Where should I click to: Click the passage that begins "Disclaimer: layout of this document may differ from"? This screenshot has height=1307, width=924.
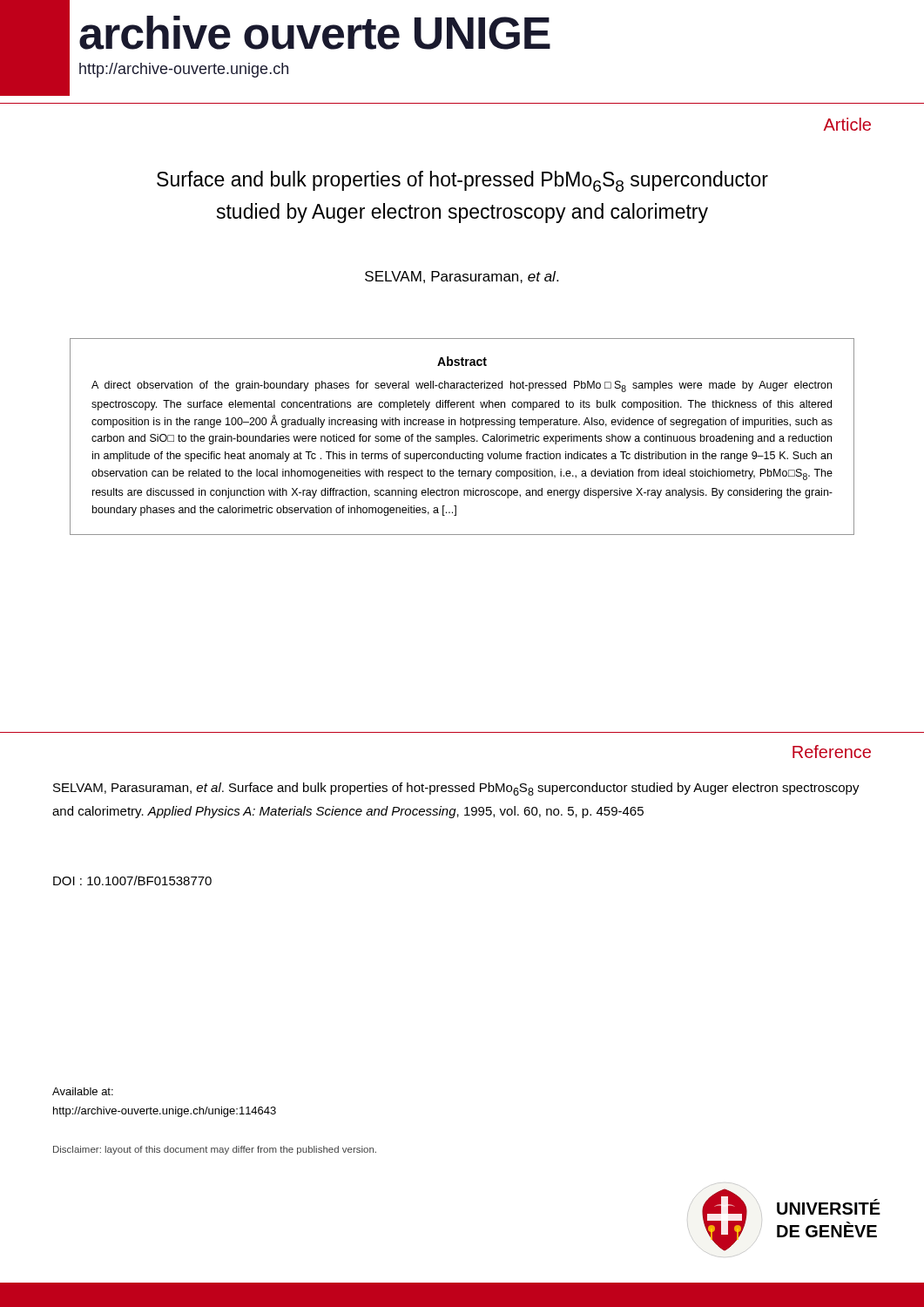(x=215, y=1149)
